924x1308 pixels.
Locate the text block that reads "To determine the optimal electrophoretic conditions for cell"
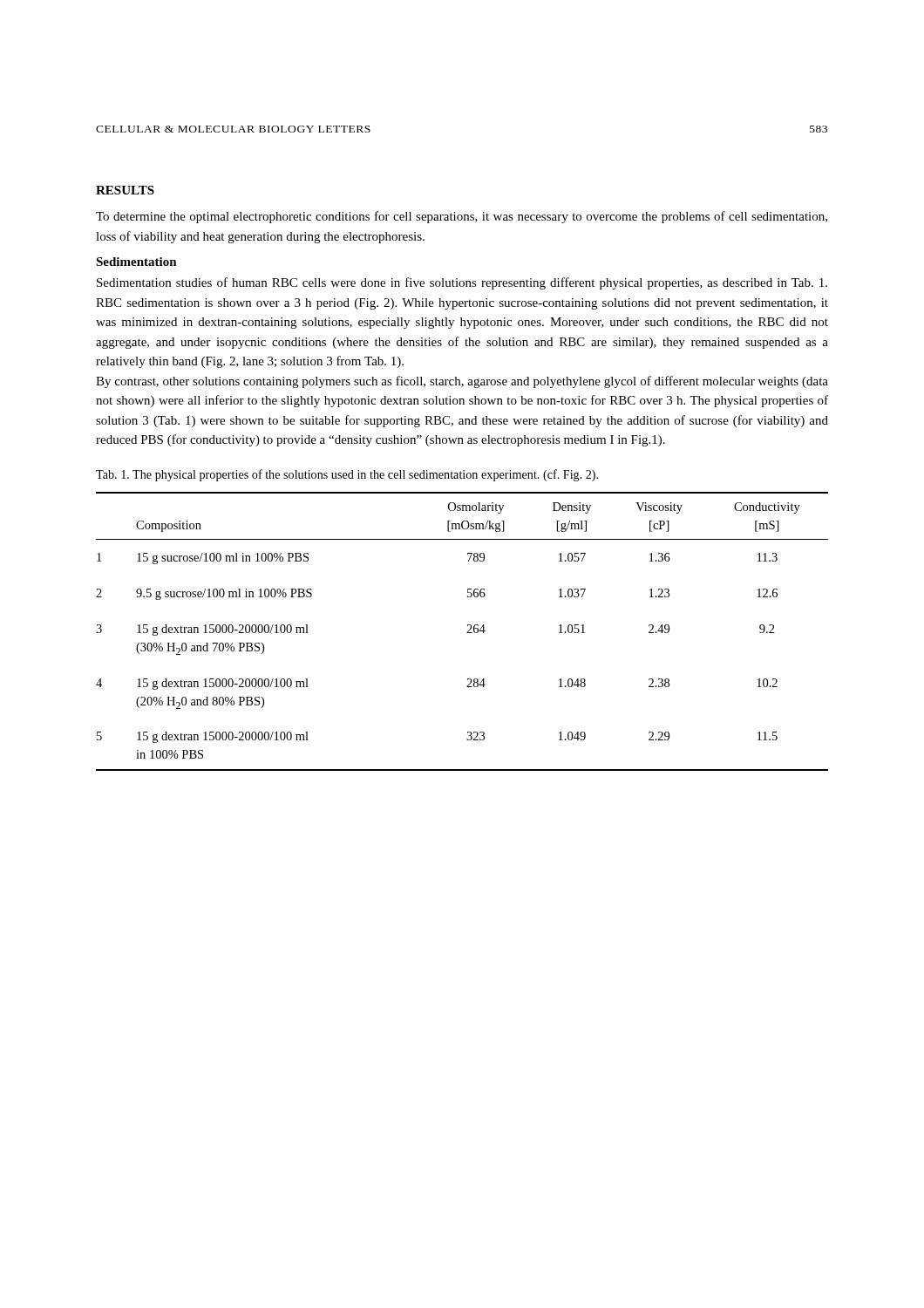coord(462,226)
